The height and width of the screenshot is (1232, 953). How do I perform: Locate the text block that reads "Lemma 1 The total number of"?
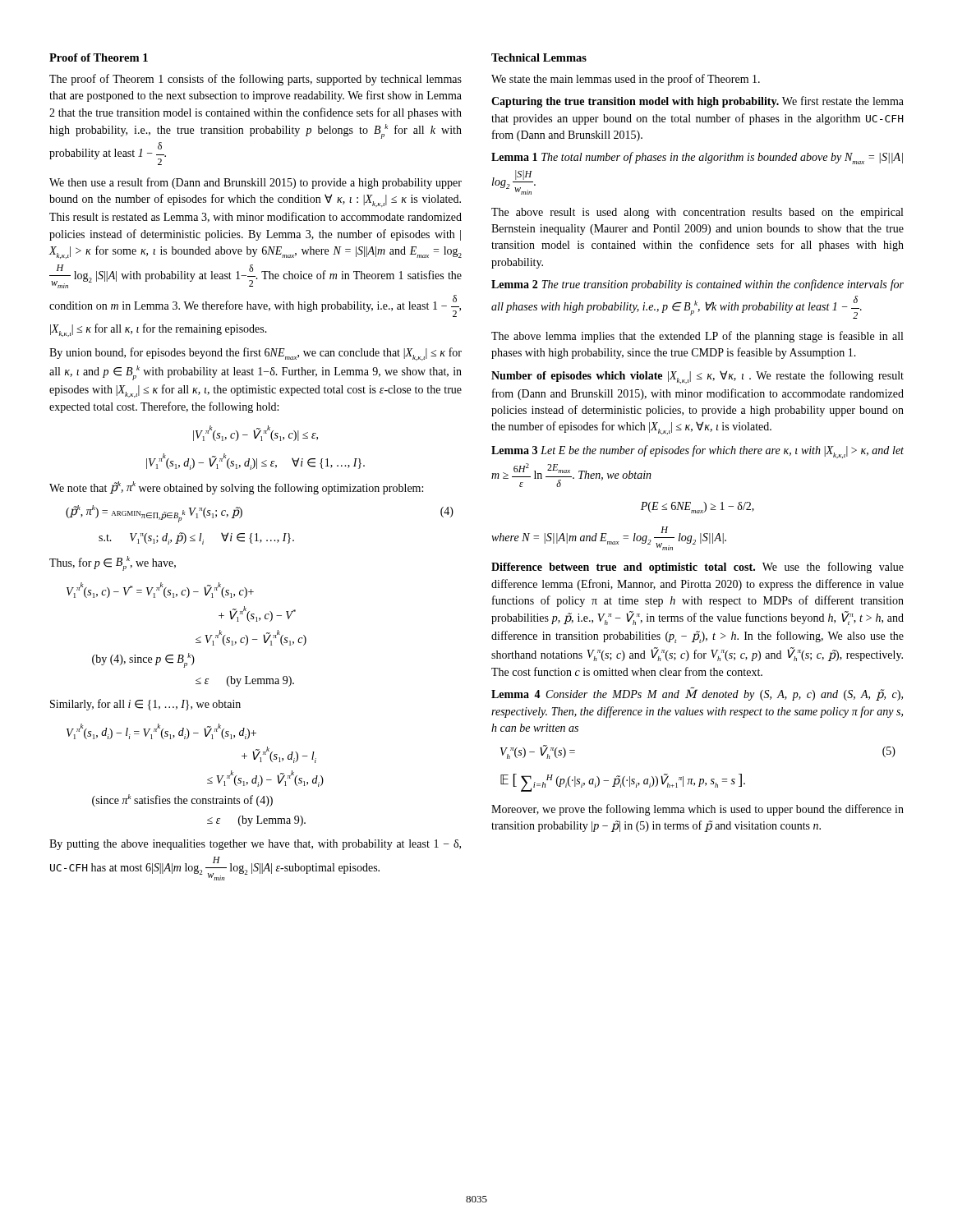coord(697,158)
